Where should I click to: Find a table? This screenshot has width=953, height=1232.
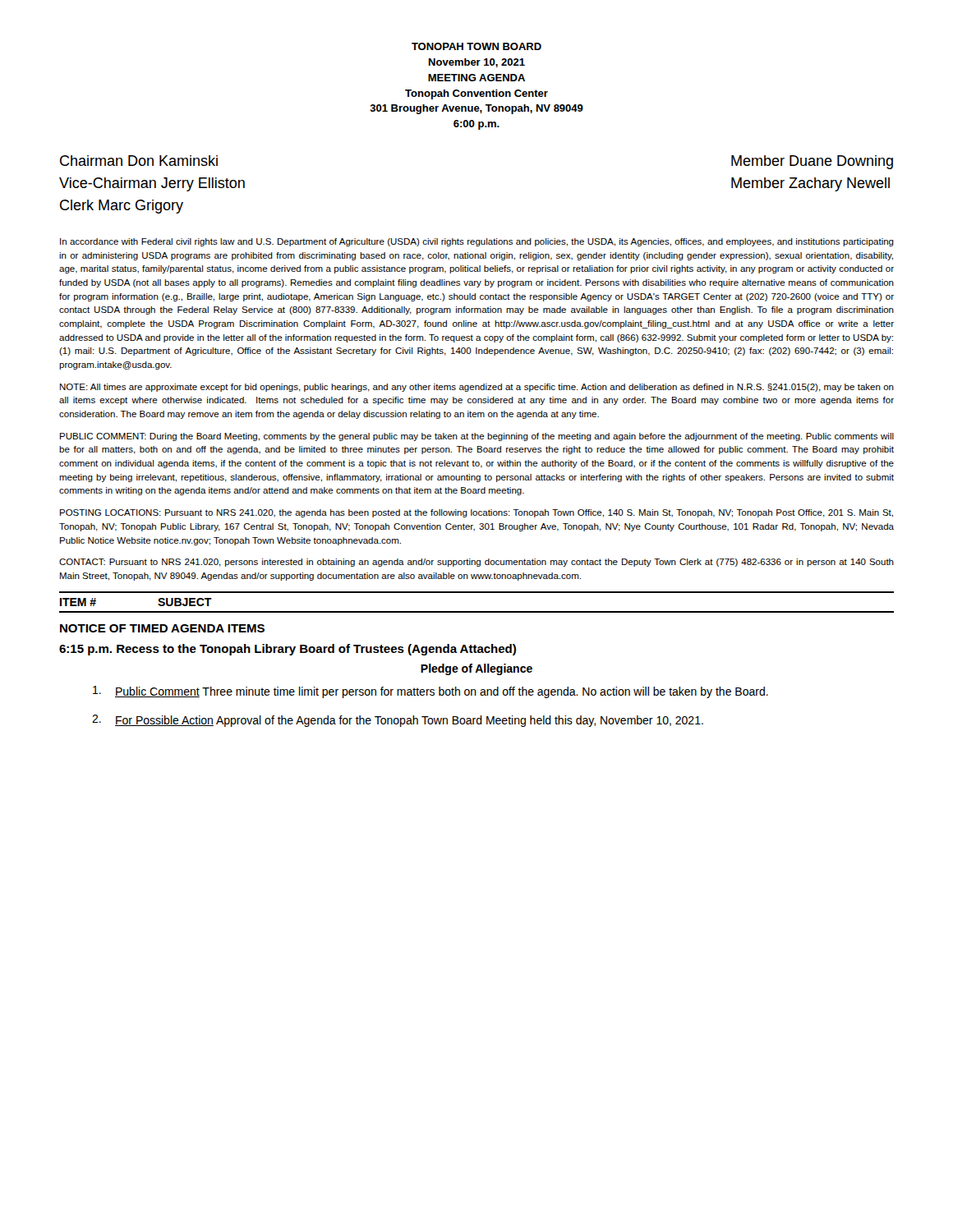[476, 602]
